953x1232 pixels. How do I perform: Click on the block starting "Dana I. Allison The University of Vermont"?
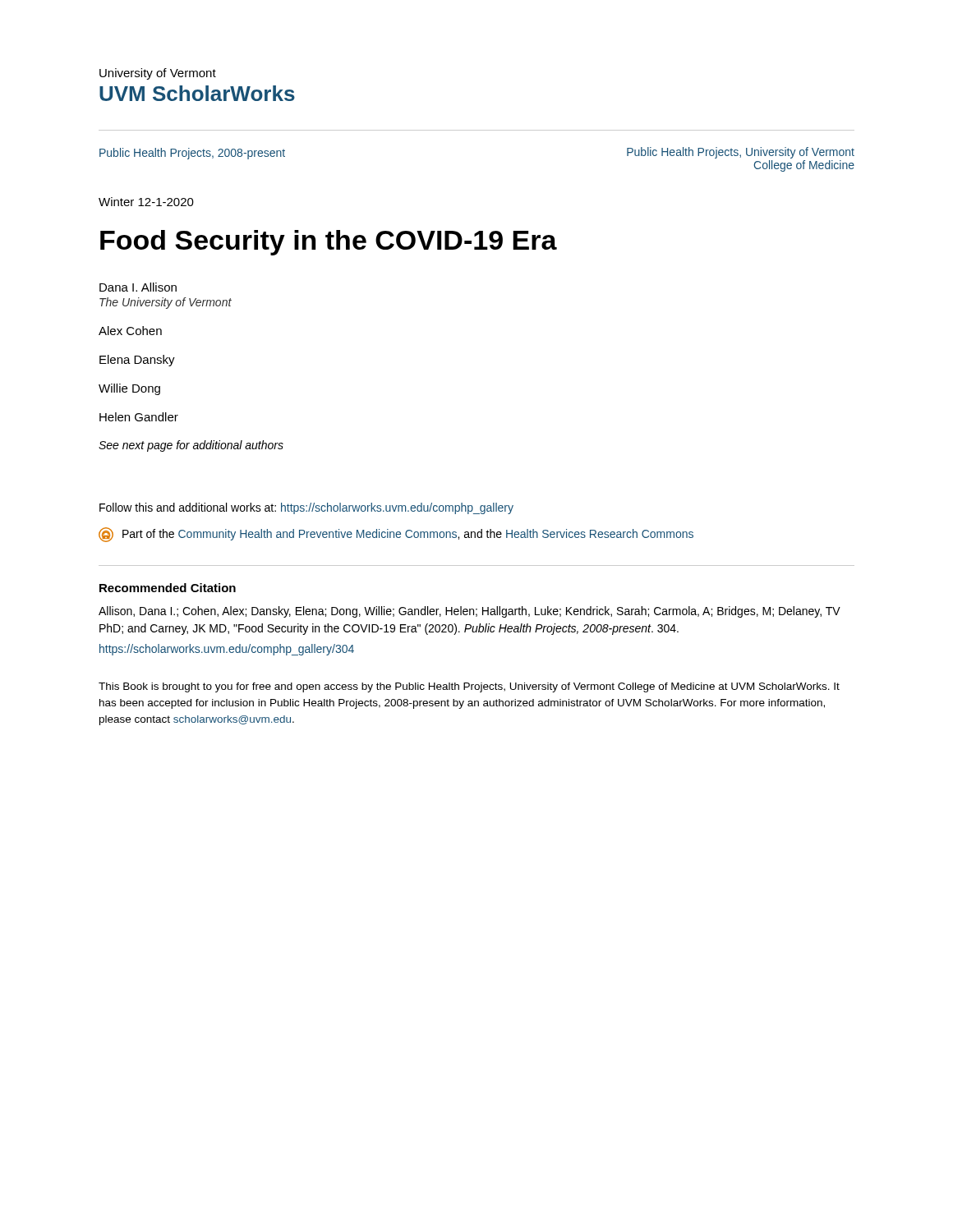pos(138,287)
